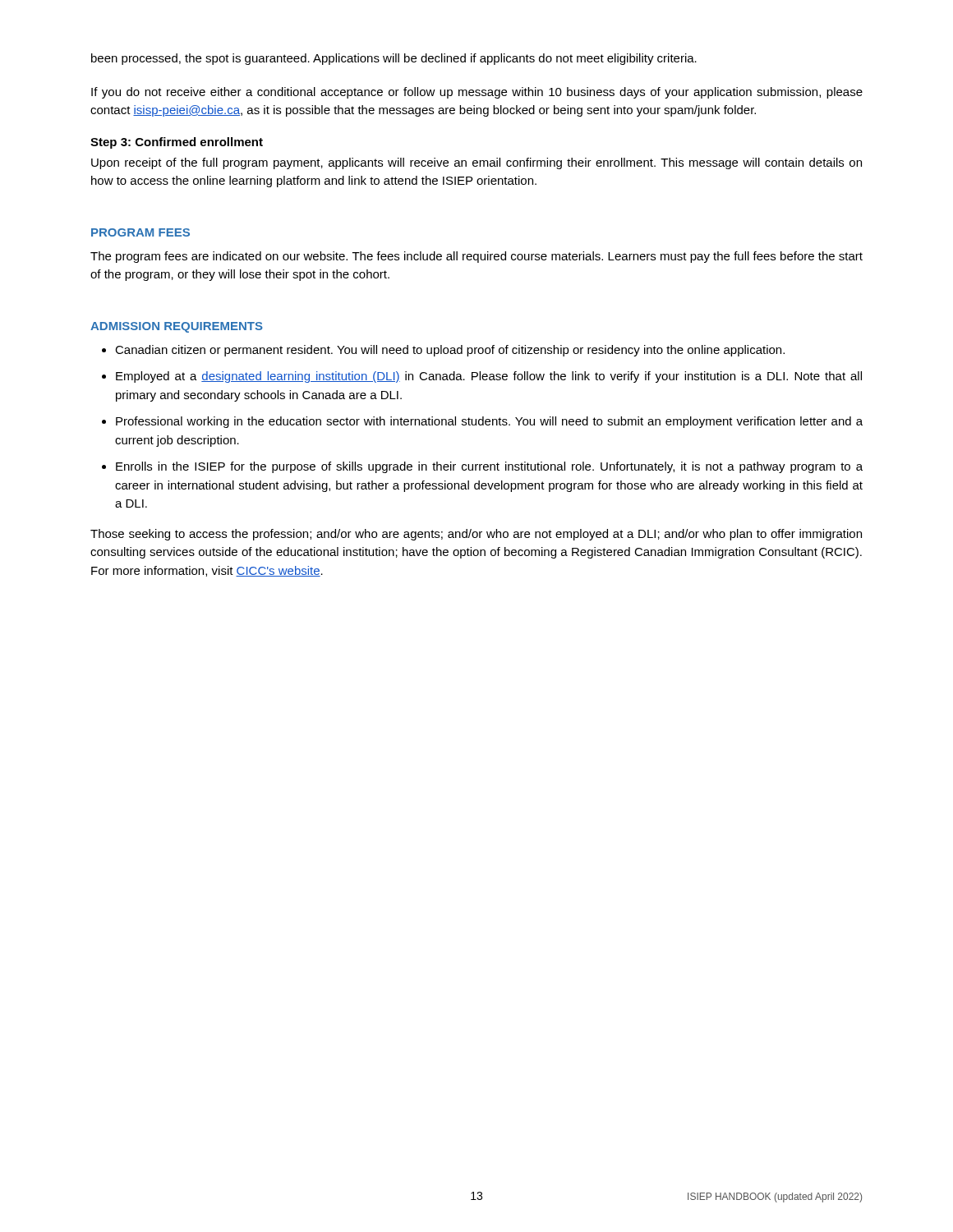953x1232 pixels.
Task: Select the element starting "The program fees are indicated"
Action: 476,265
